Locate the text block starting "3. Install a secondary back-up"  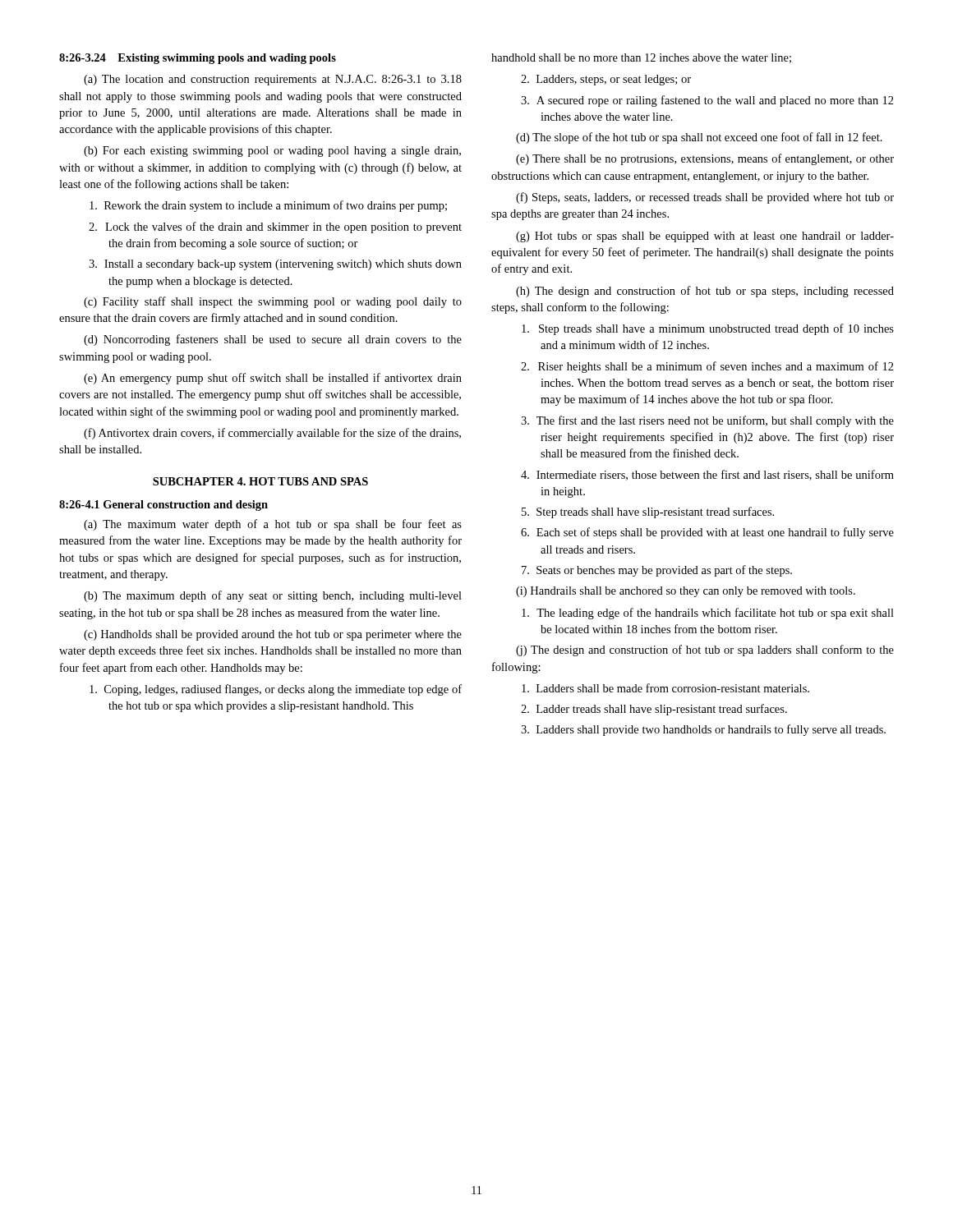tap(260, 272)
